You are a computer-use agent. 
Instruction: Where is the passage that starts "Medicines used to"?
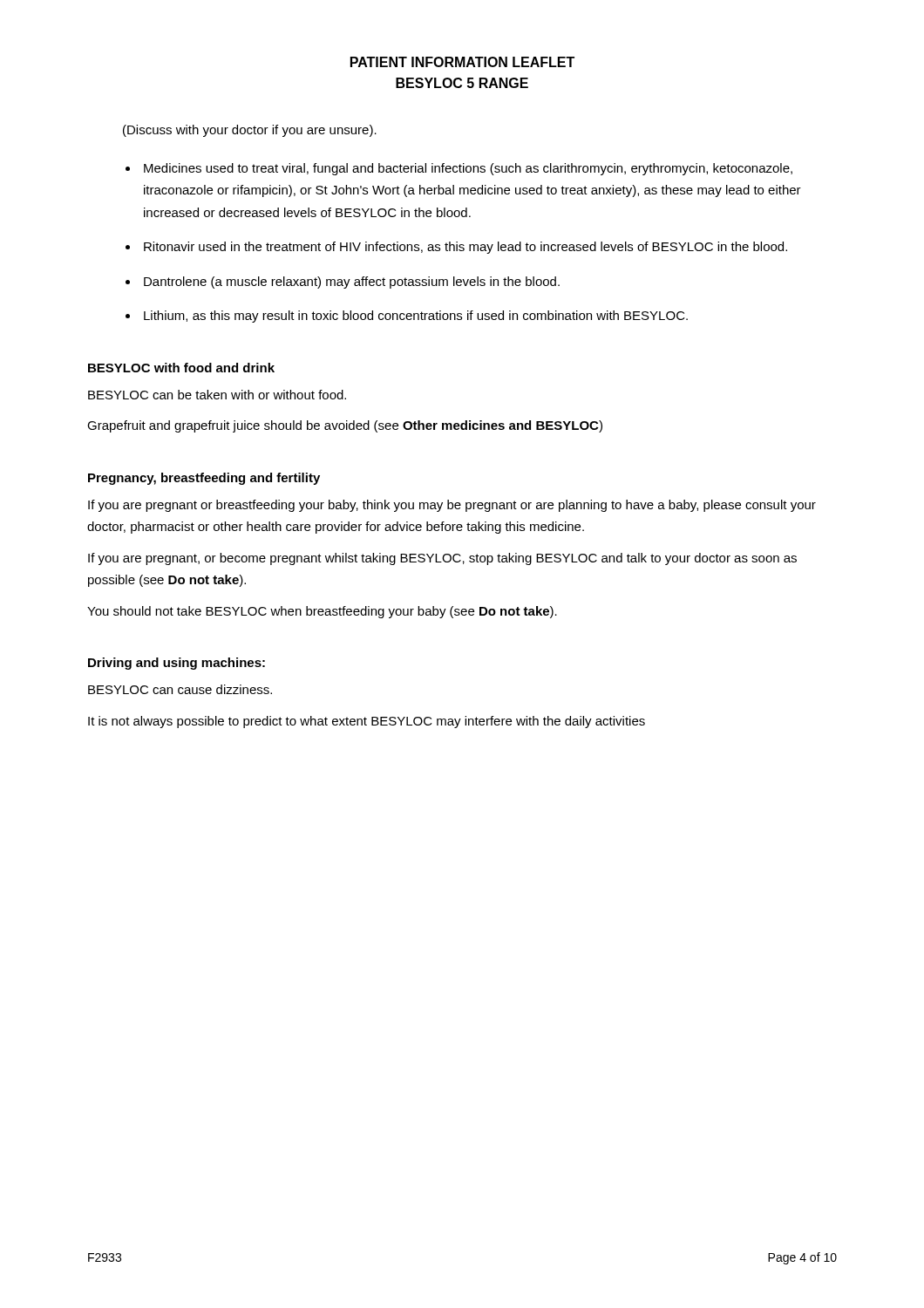click(472, 190)
